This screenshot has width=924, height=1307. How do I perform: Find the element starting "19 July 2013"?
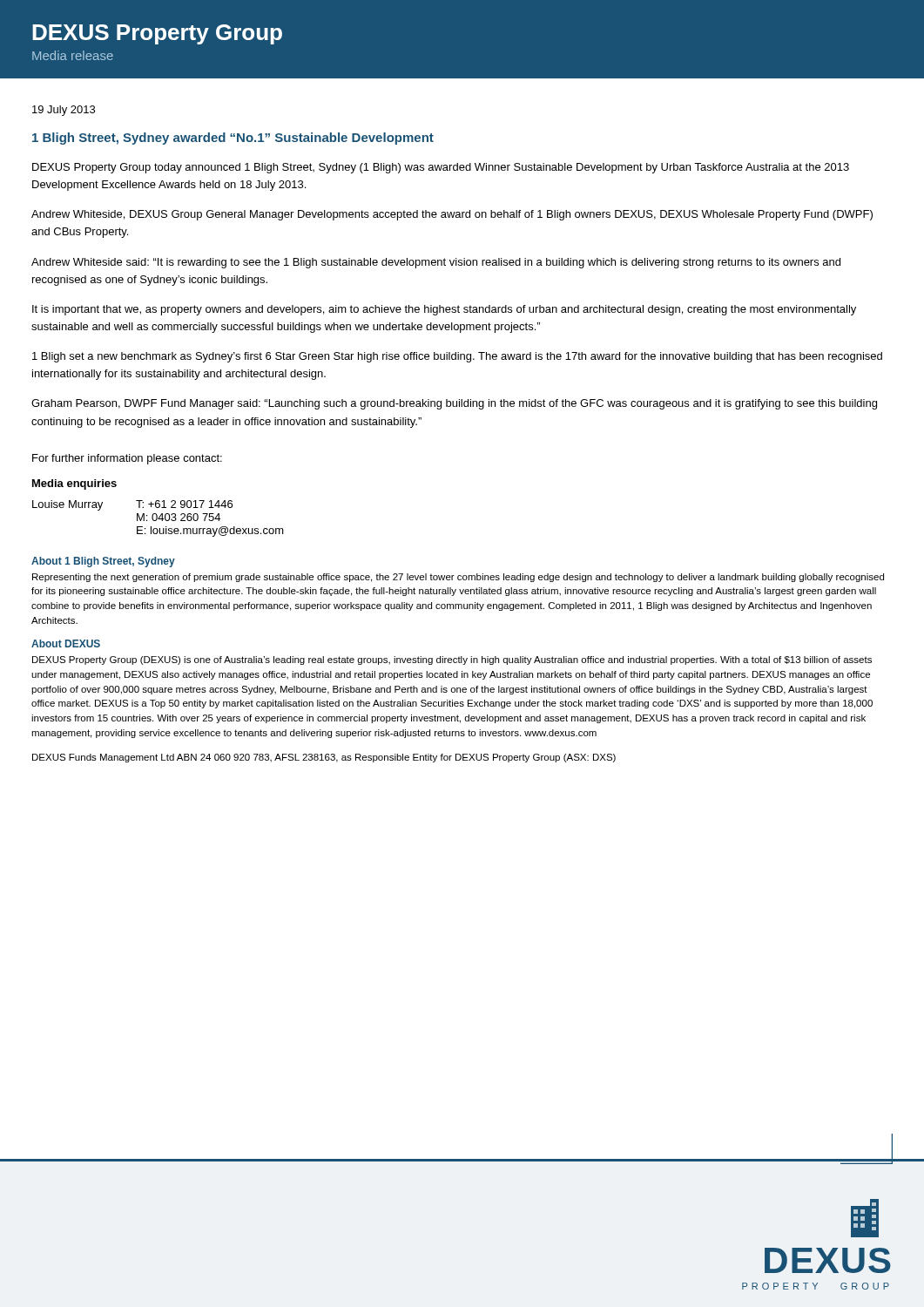[x=63, y=109]
